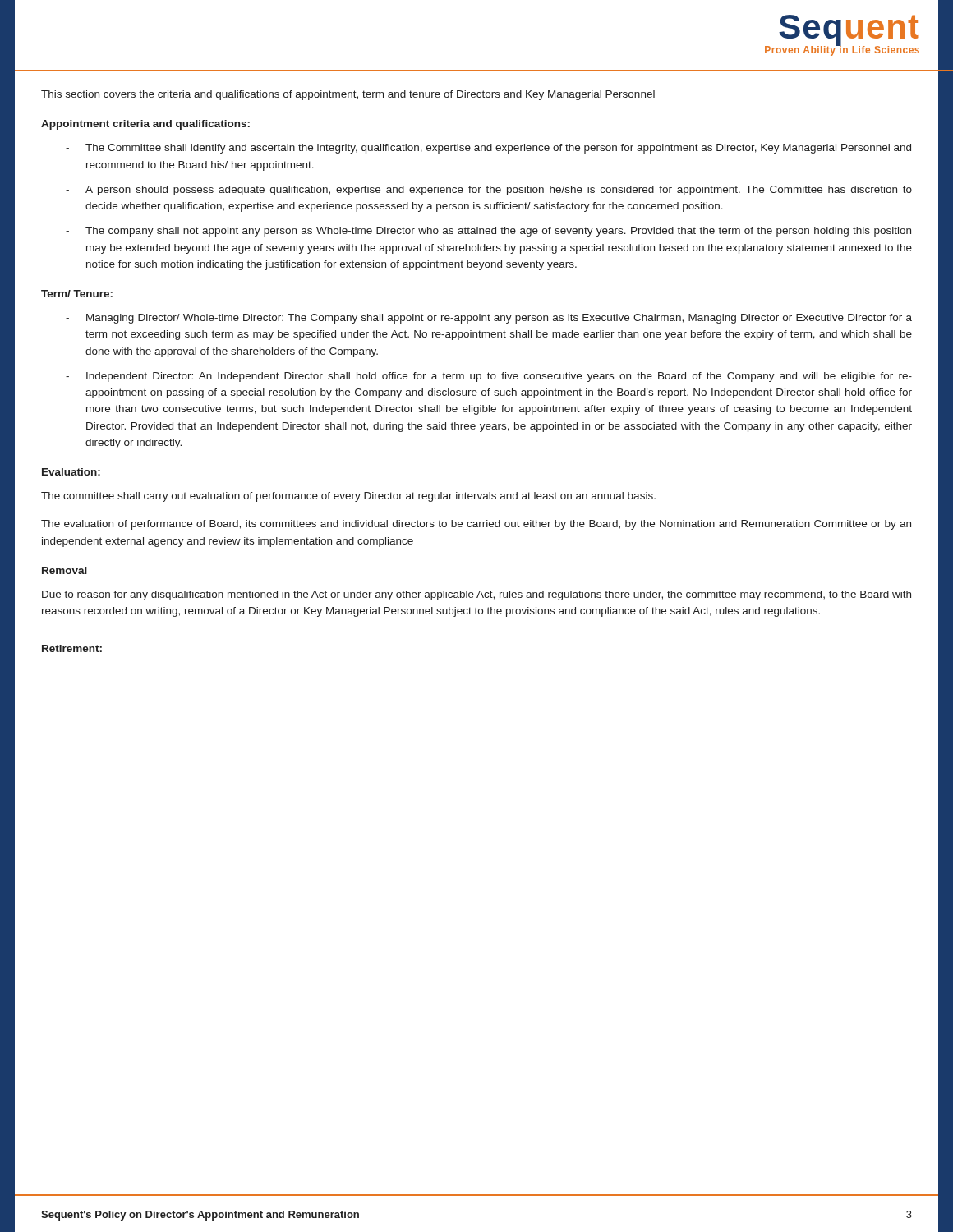Image resolution: width=953 pixels, height=1232 pixels.
Task: Find the element starting "- Managing Director/ Whole-time"
Action: click(x=489, y=335)
